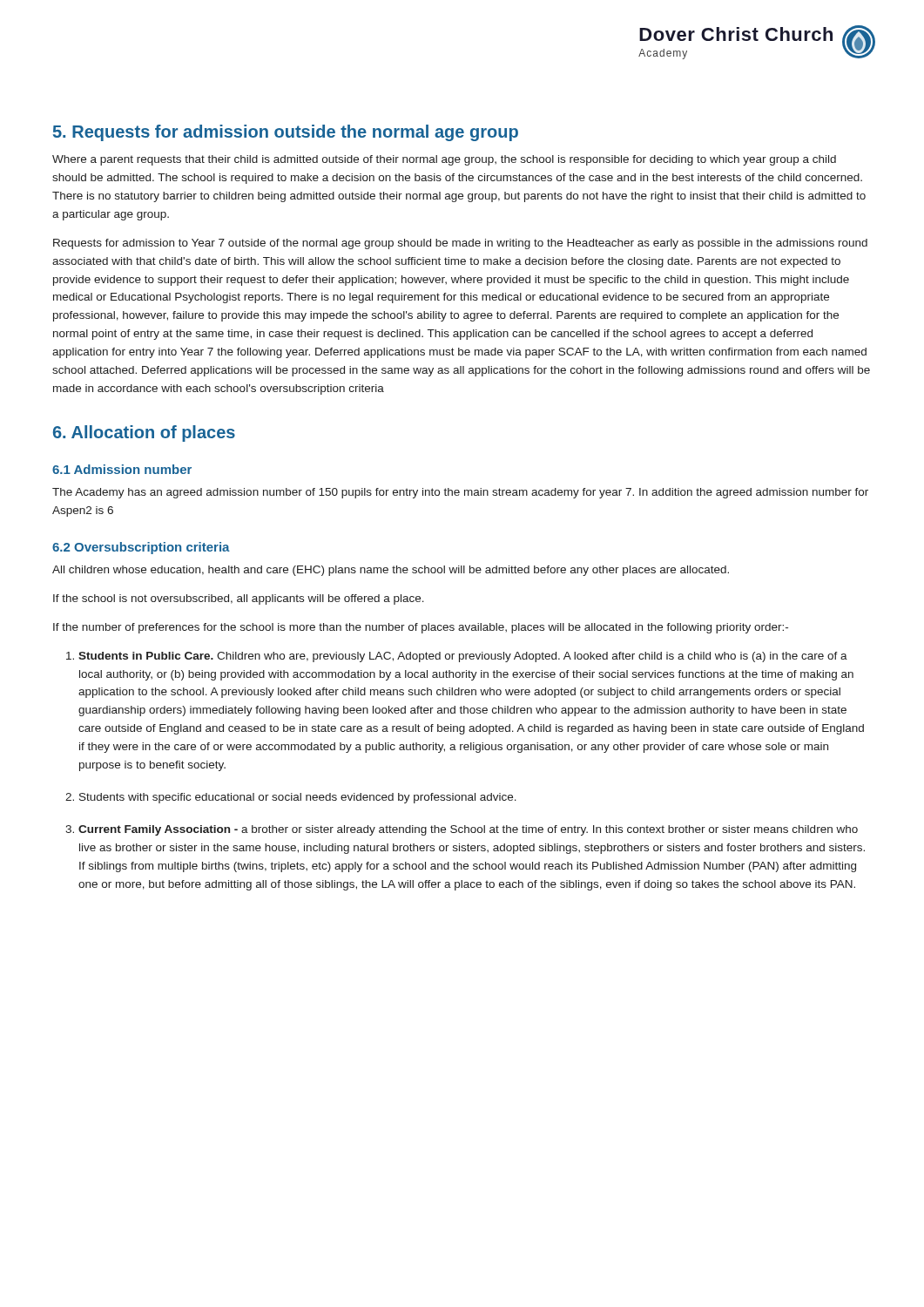Point to the block beginning "Current Family Association -"
924x1307 pixels.
pos(472,856)
